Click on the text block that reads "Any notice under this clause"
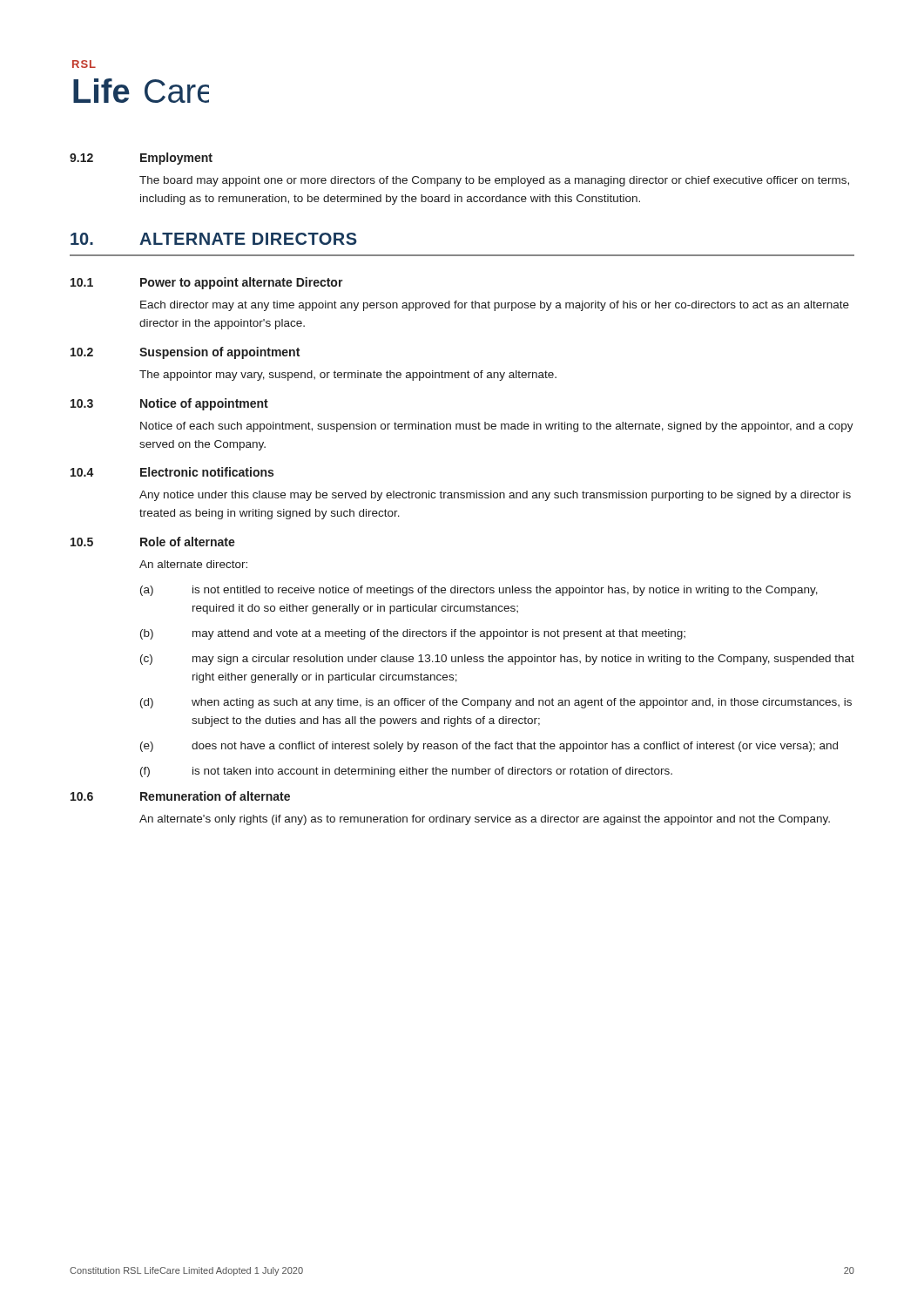Image resolution: width=924 pixels, height=1307 pixels. [x=495, y=504]
